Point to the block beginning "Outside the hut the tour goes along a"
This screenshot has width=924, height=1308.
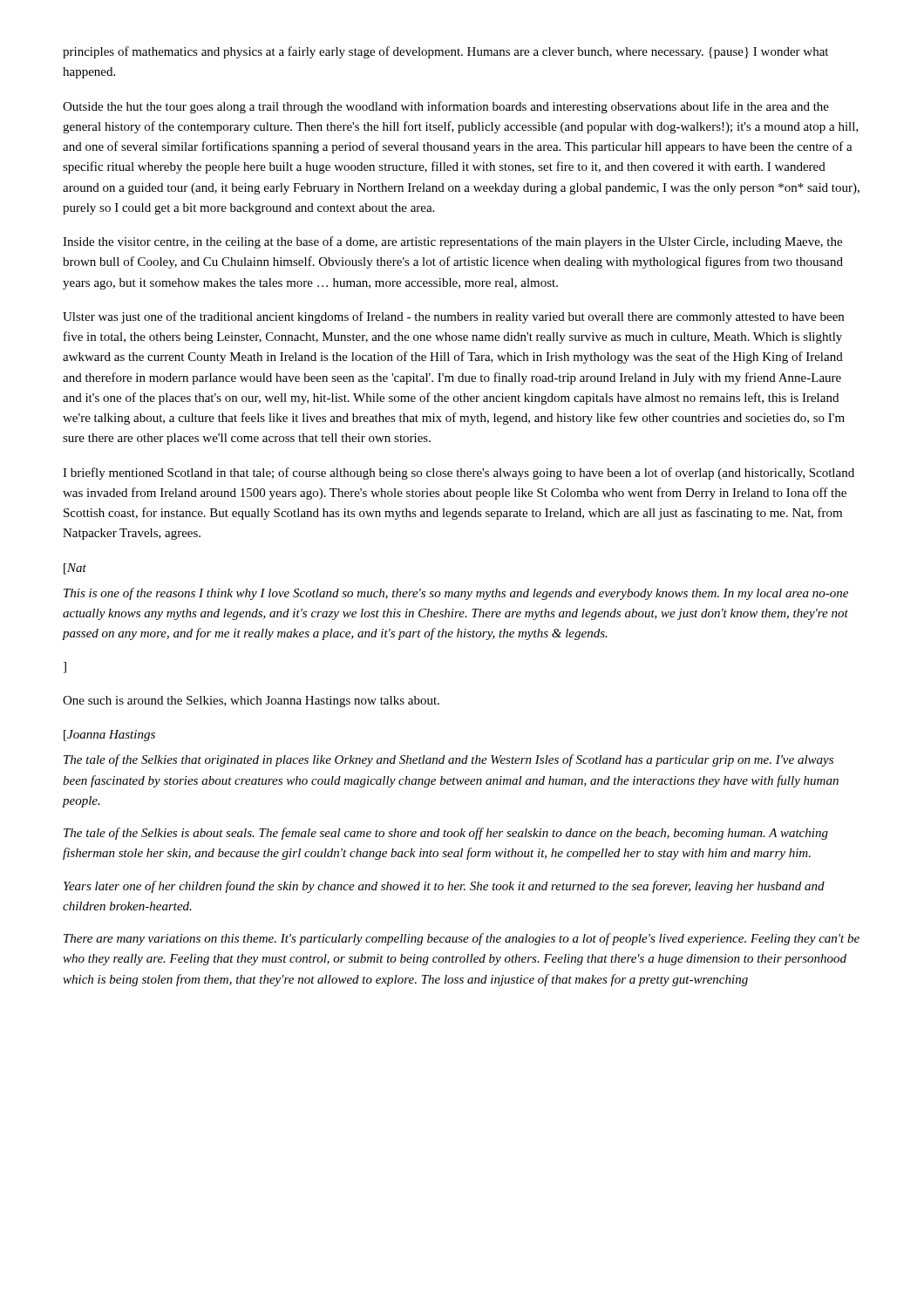coord(461,157)
